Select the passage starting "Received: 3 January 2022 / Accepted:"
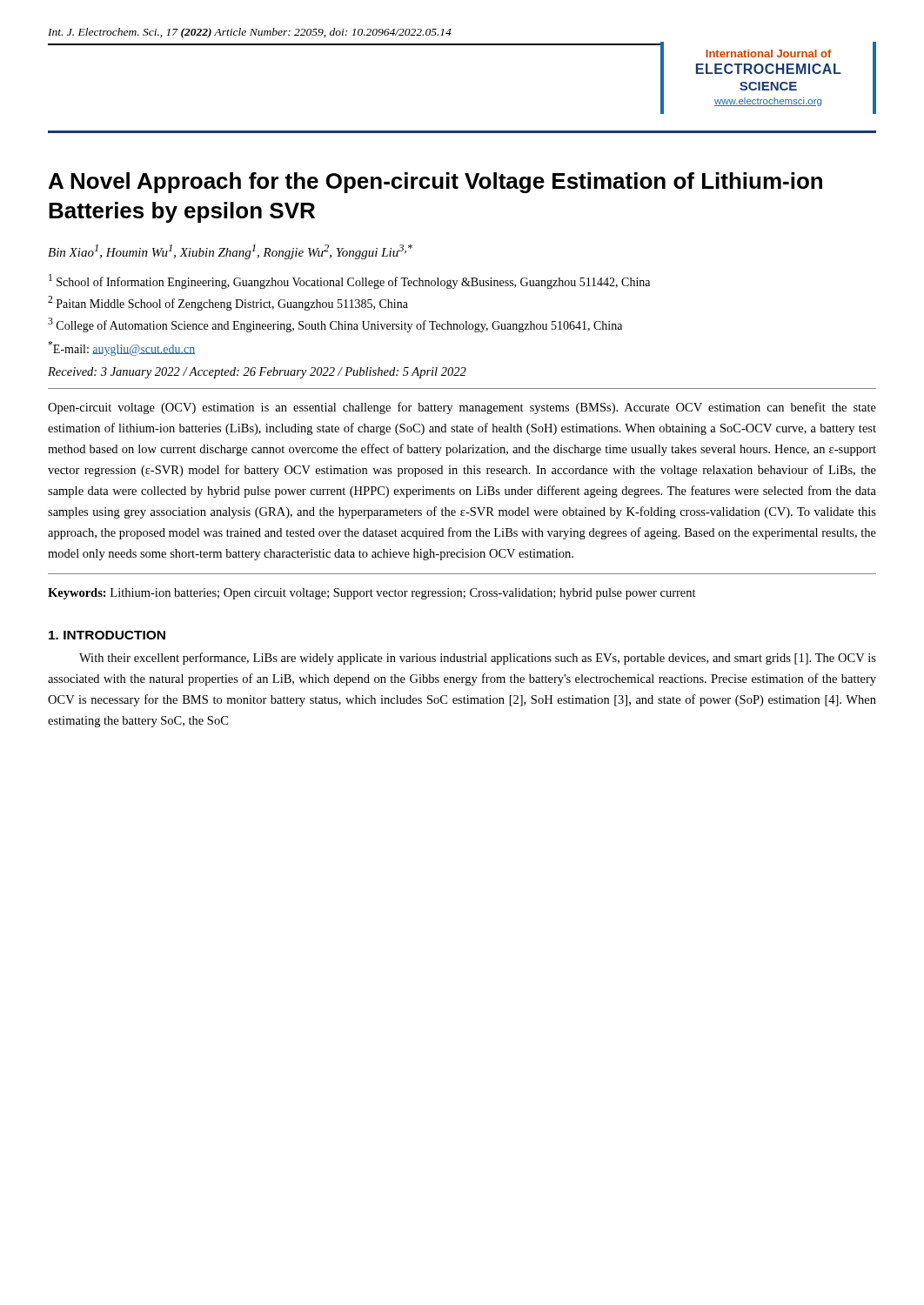924x1305 pixels. tap(257, 372)
